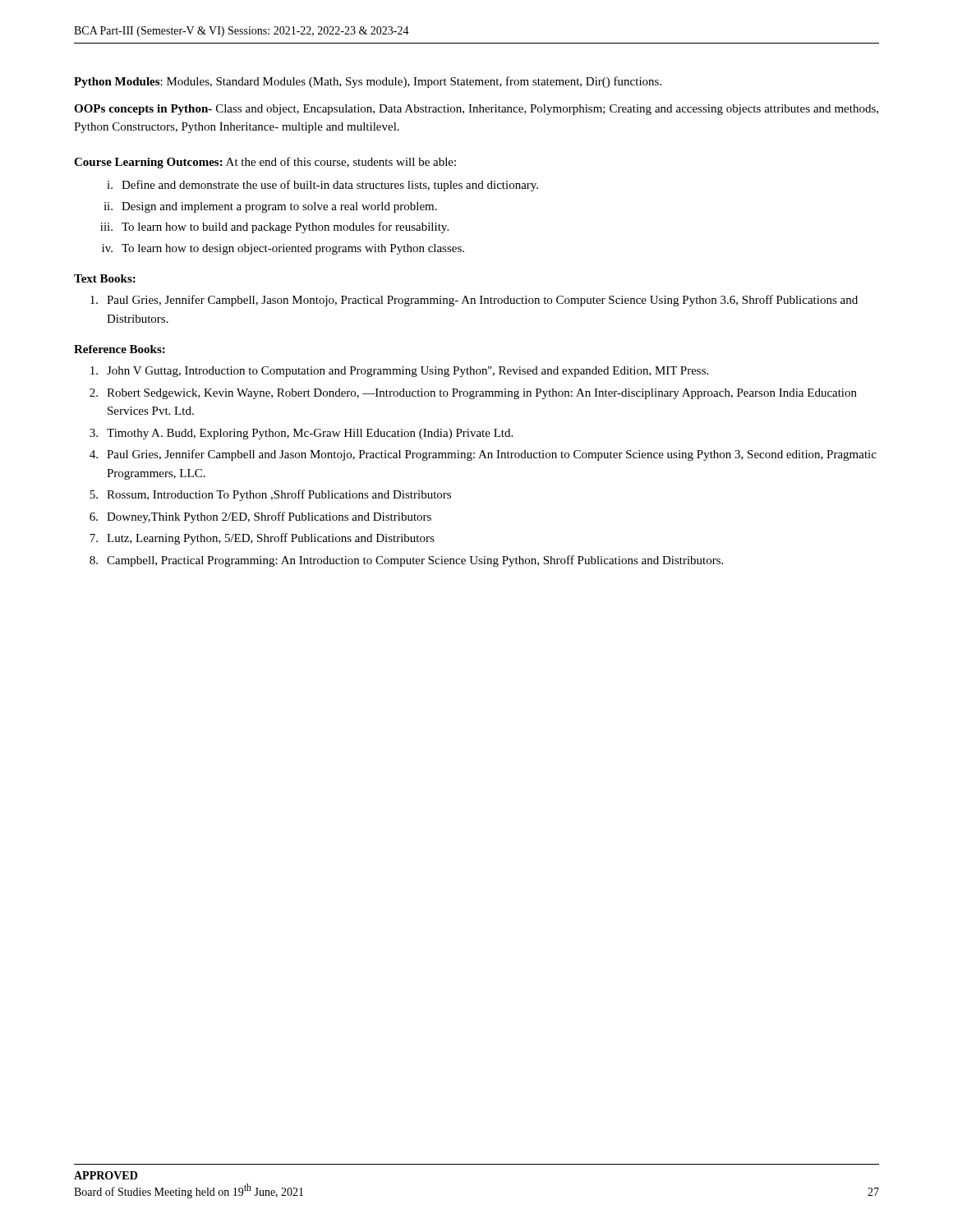Click on the list item that says "5.Rossum, Introduction To Python"
This screenshot has width=953, height=1232.
click(x=263, y=495)
